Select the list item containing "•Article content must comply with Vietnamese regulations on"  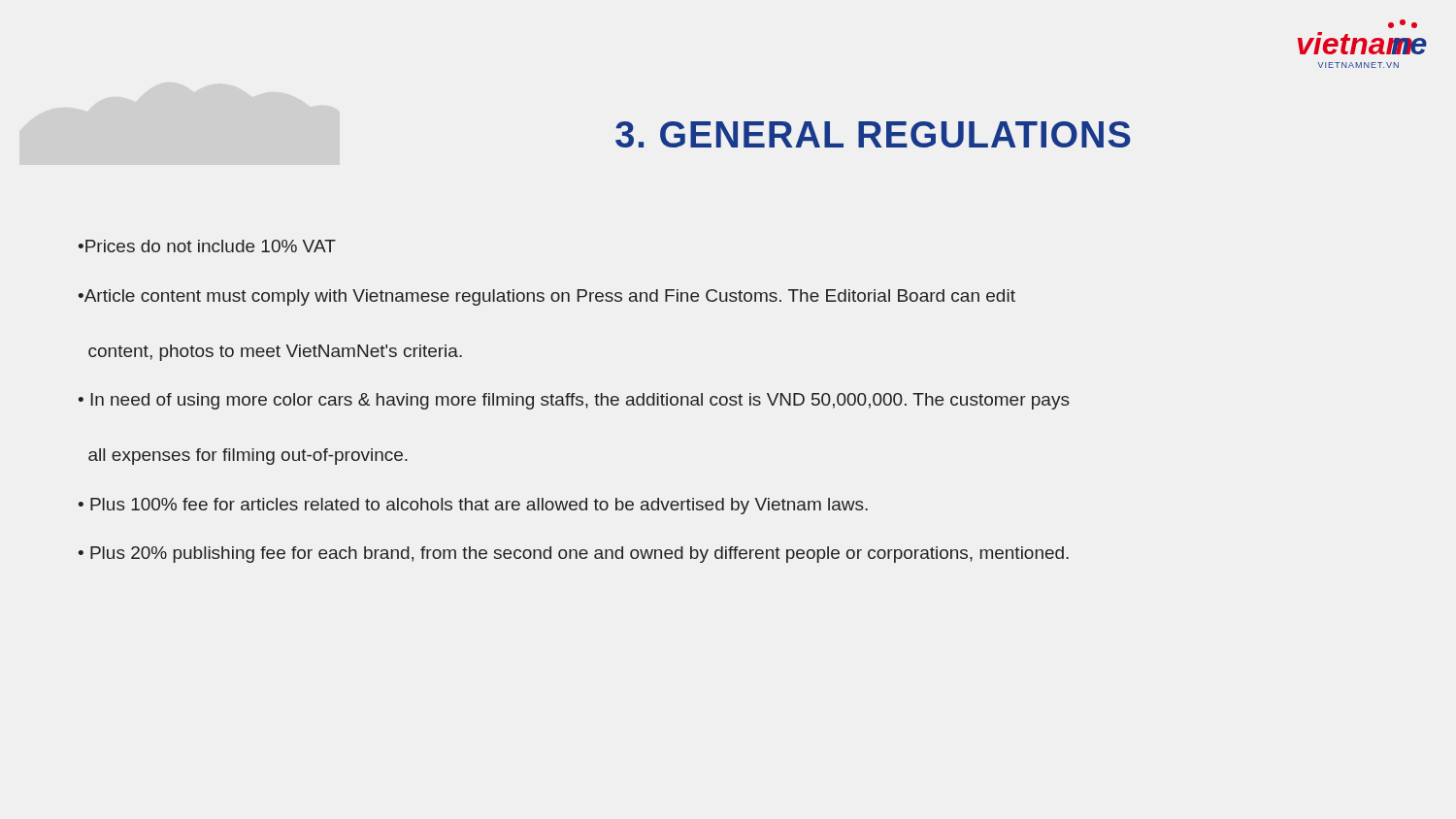coord(546,297)
